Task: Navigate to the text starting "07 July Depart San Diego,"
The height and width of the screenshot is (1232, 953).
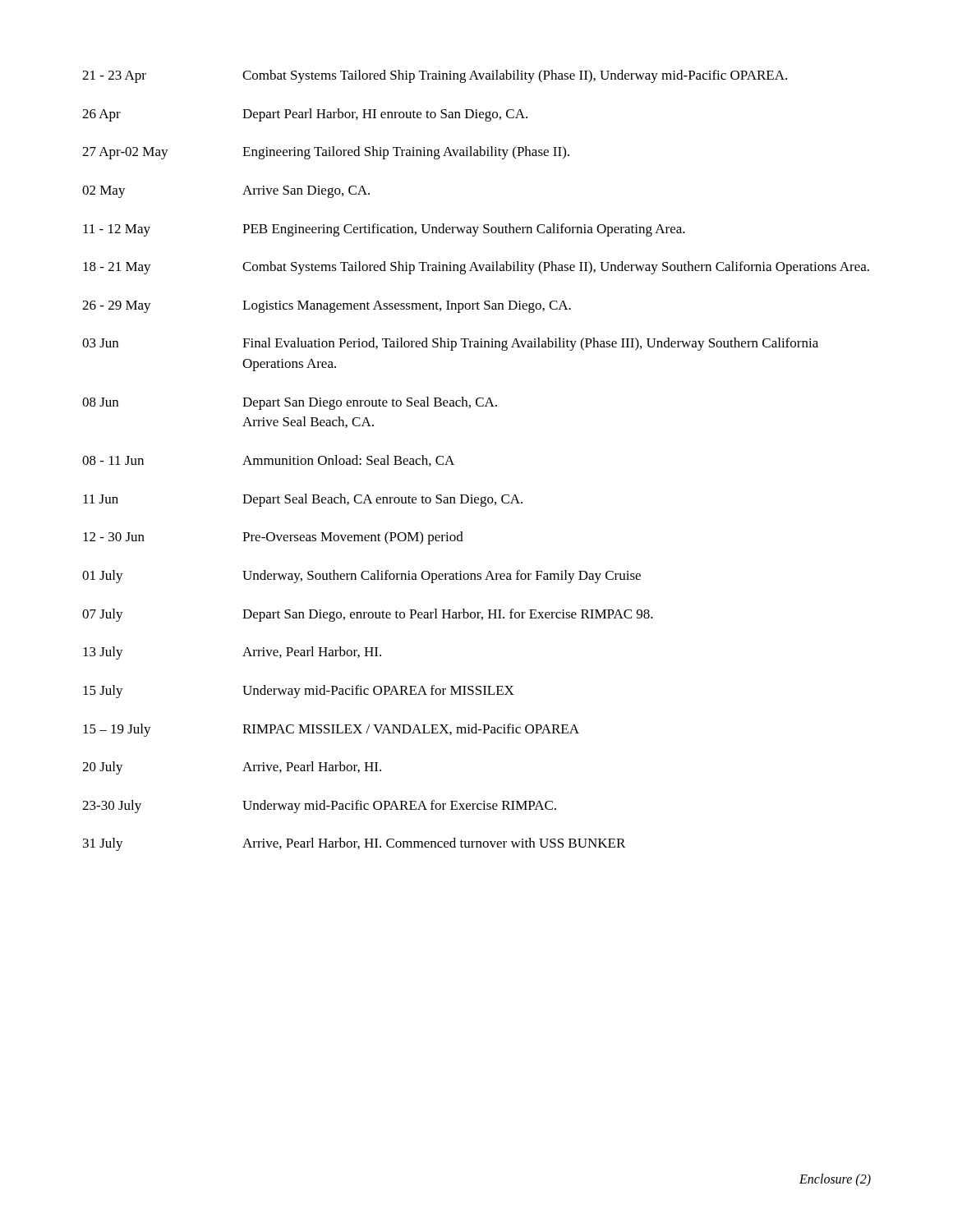Action: 476,614
